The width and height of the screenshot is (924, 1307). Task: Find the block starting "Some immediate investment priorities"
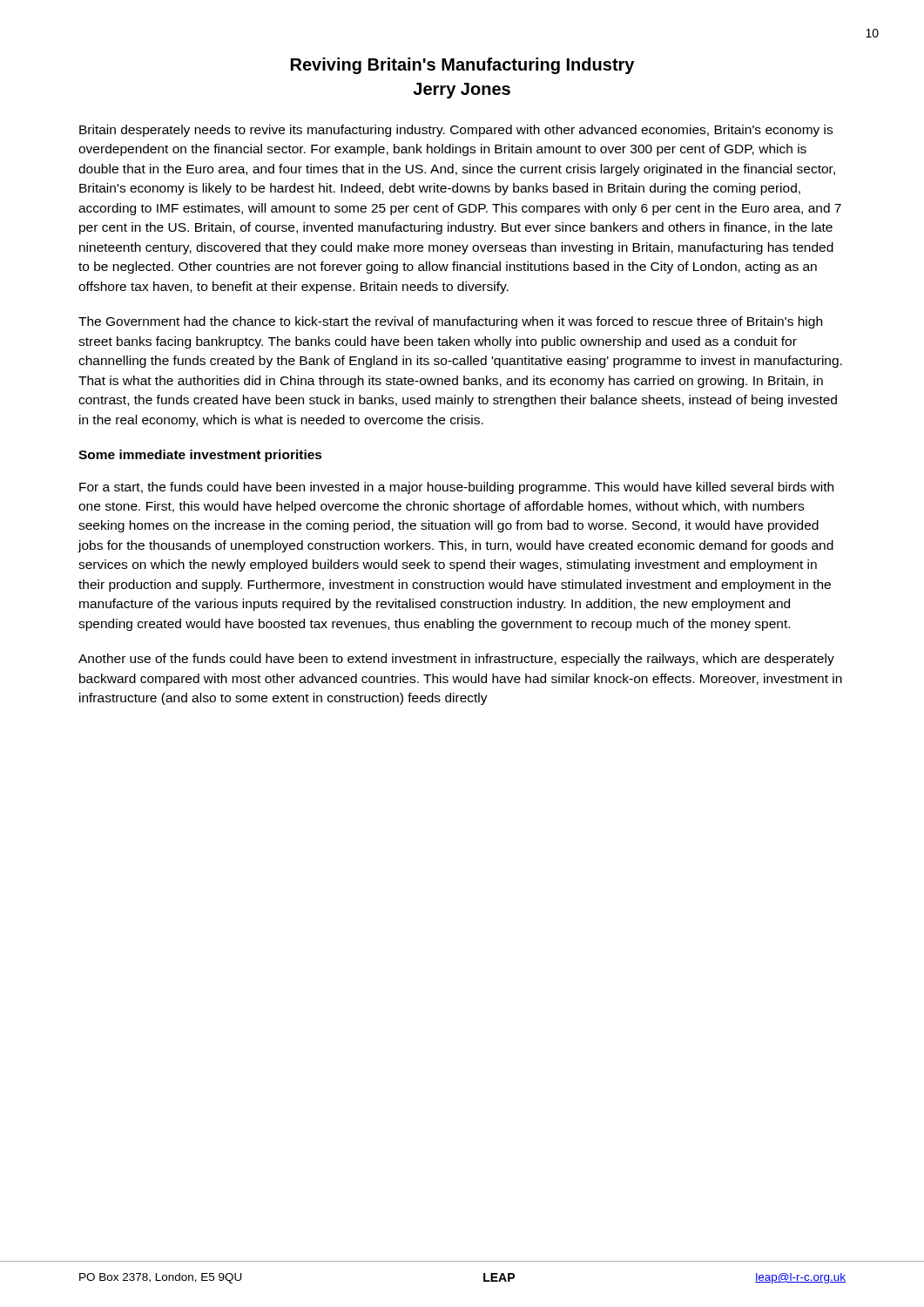[200, 454]
